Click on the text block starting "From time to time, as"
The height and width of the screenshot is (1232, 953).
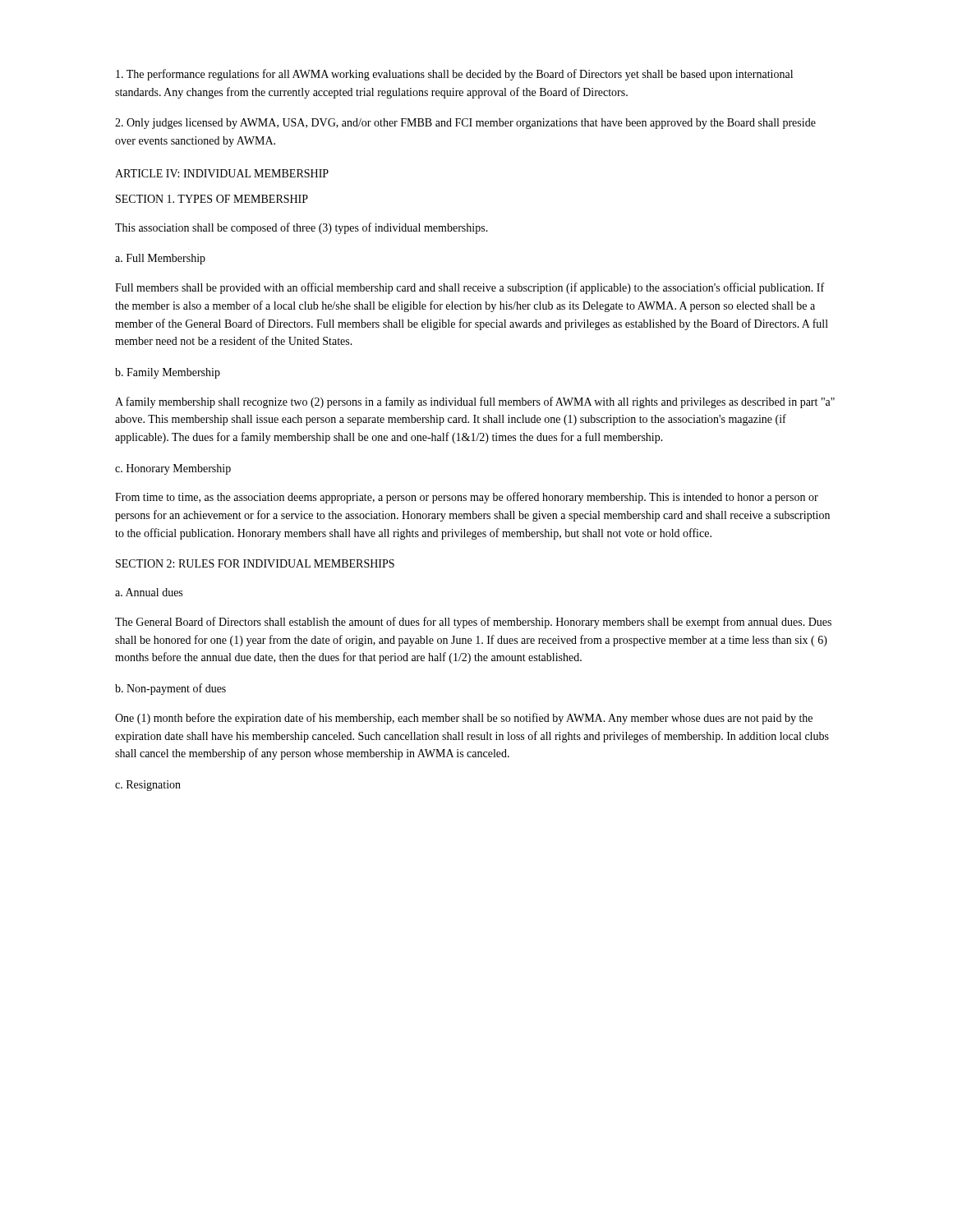[473, 515]
